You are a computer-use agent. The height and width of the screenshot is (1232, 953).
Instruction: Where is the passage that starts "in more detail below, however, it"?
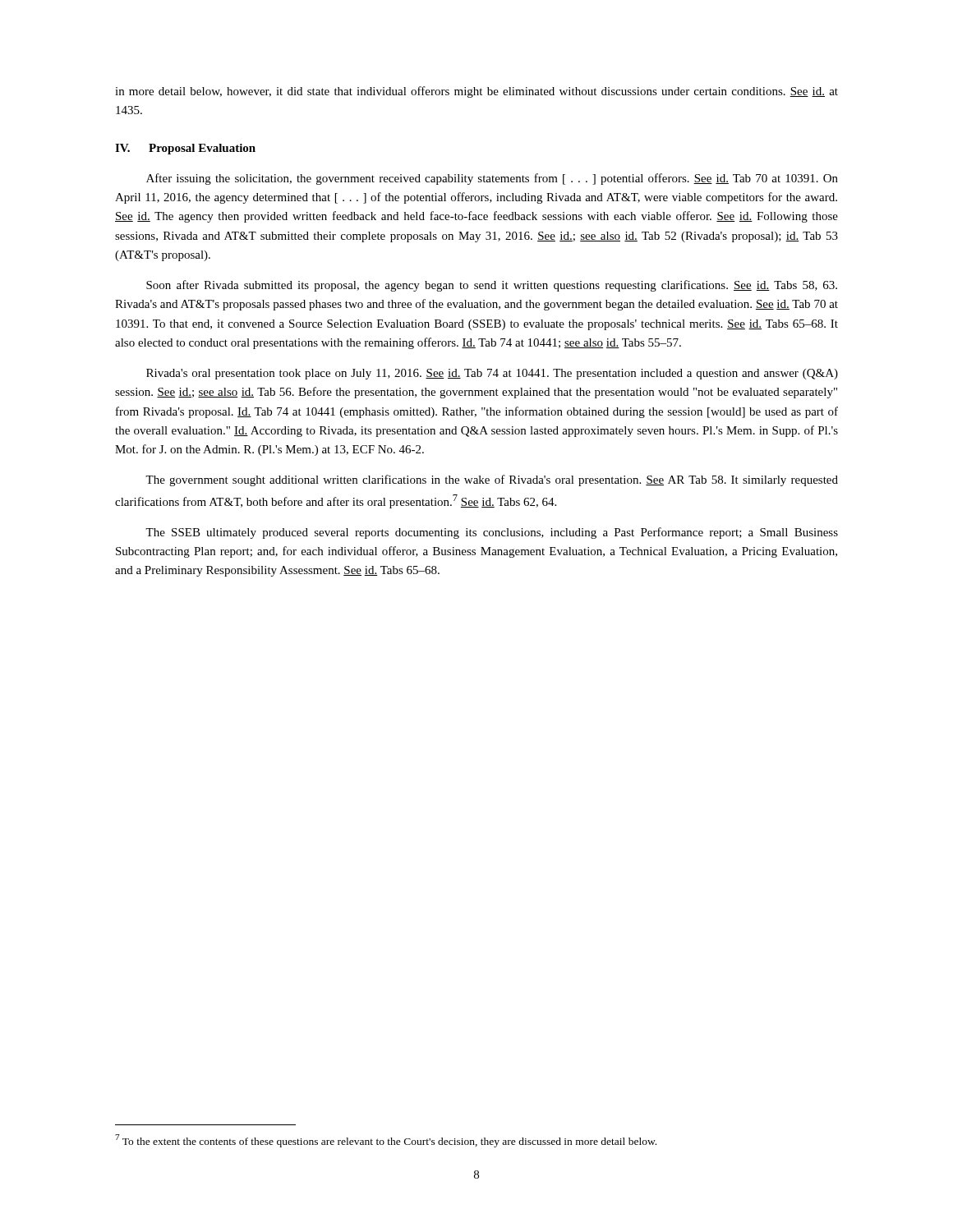coord(476,101)
